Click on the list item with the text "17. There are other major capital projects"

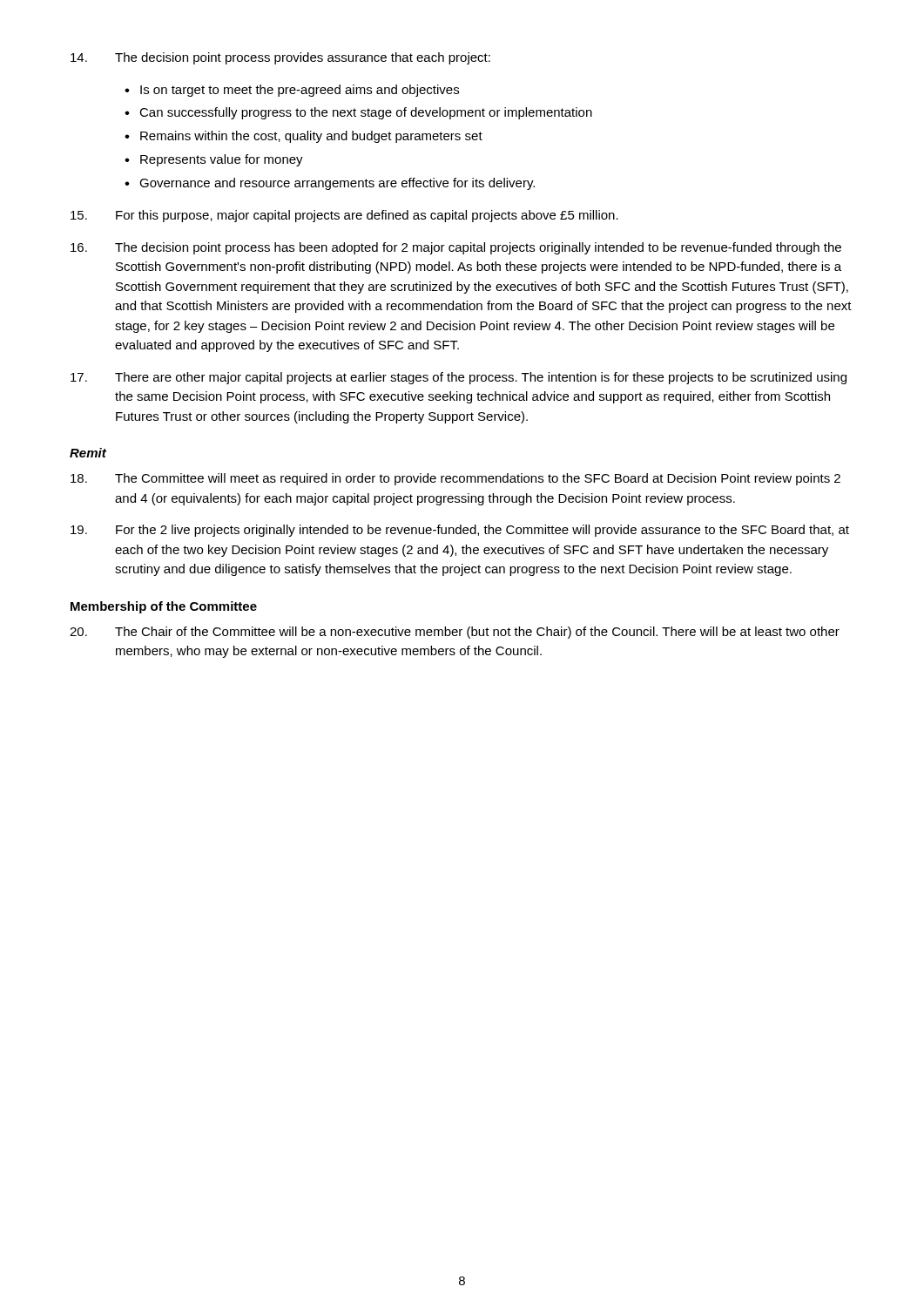462,397
